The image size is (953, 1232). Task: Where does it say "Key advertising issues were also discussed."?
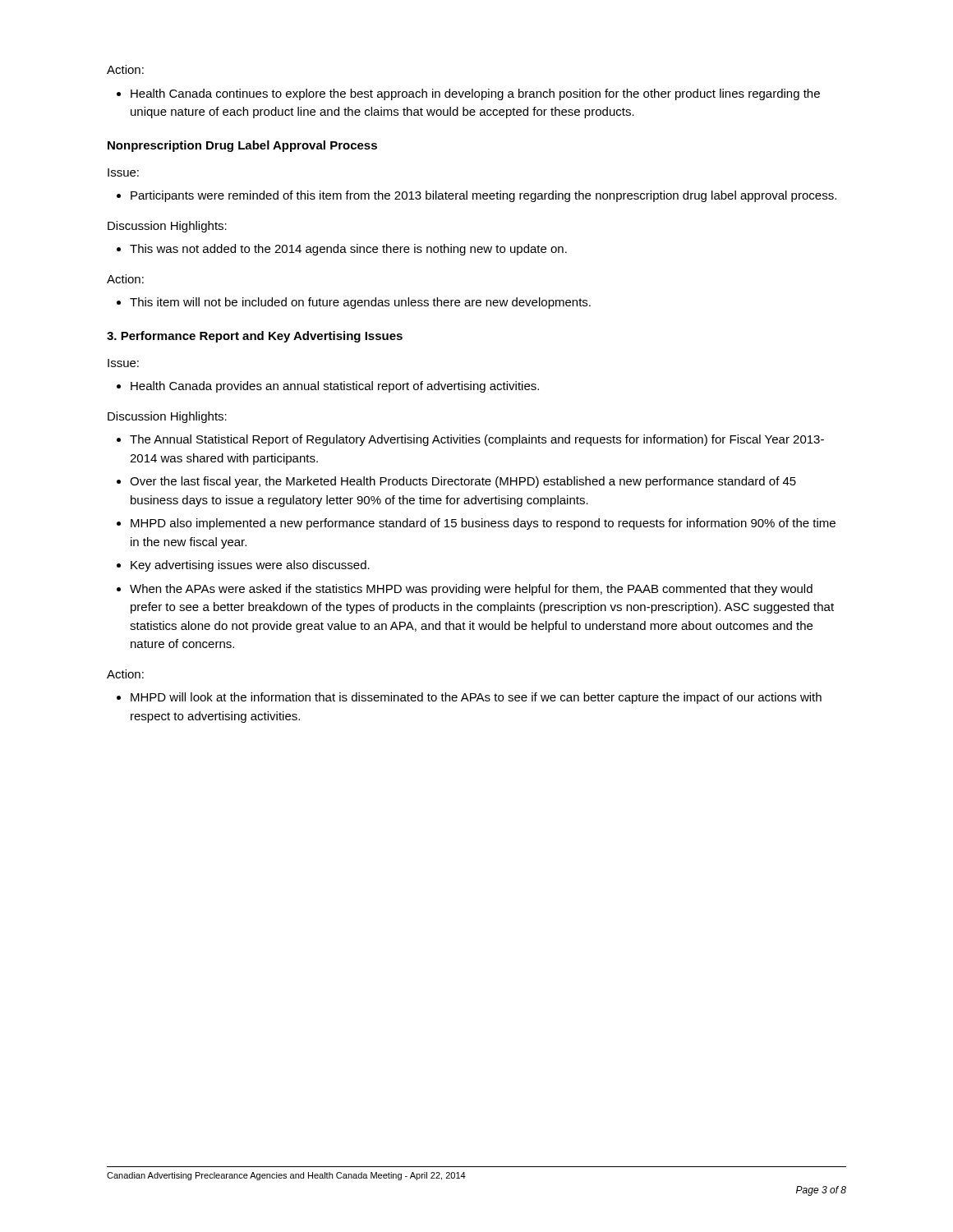point(250,565)
